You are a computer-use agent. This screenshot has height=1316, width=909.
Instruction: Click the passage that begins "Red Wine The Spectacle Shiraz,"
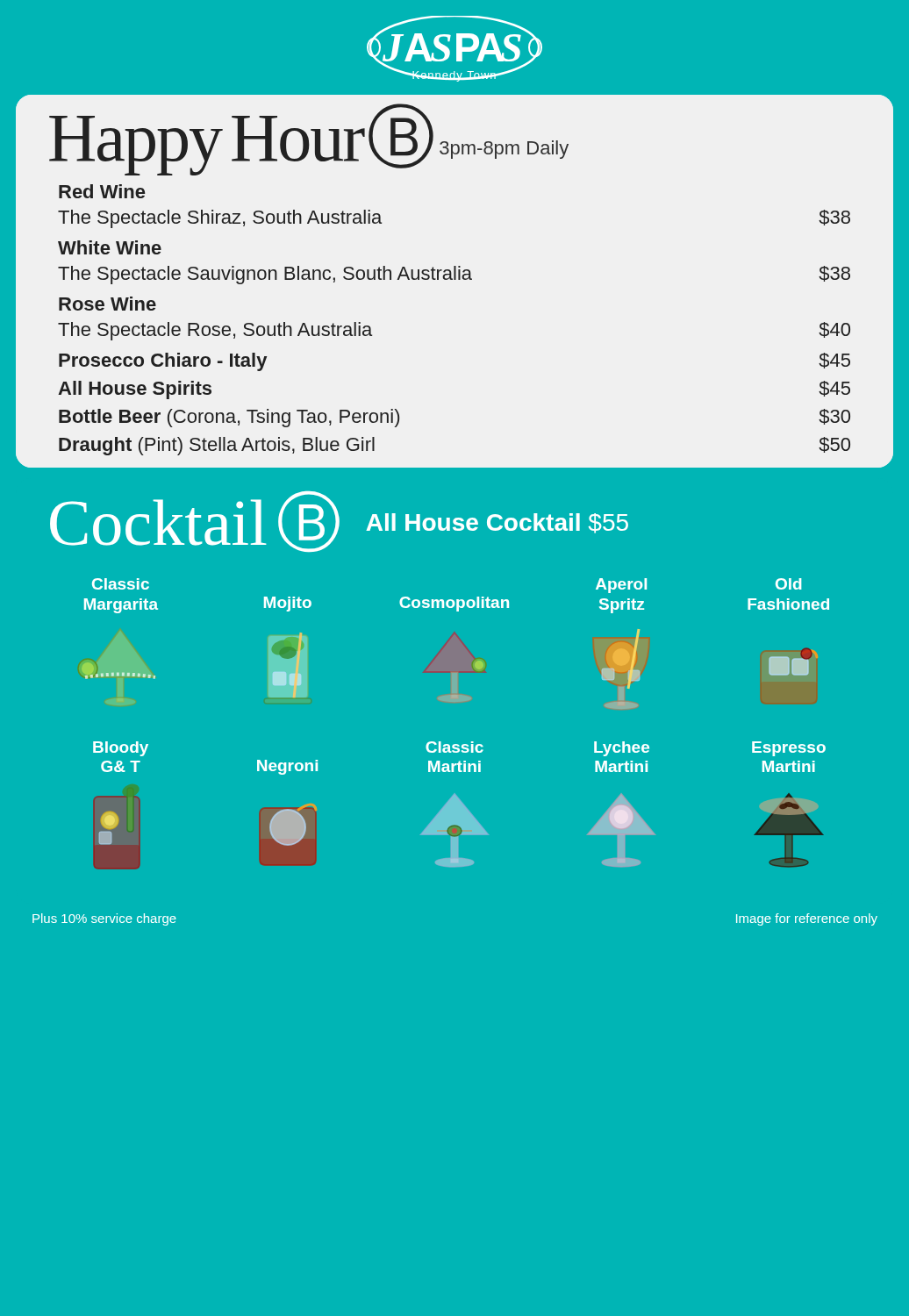102,191
